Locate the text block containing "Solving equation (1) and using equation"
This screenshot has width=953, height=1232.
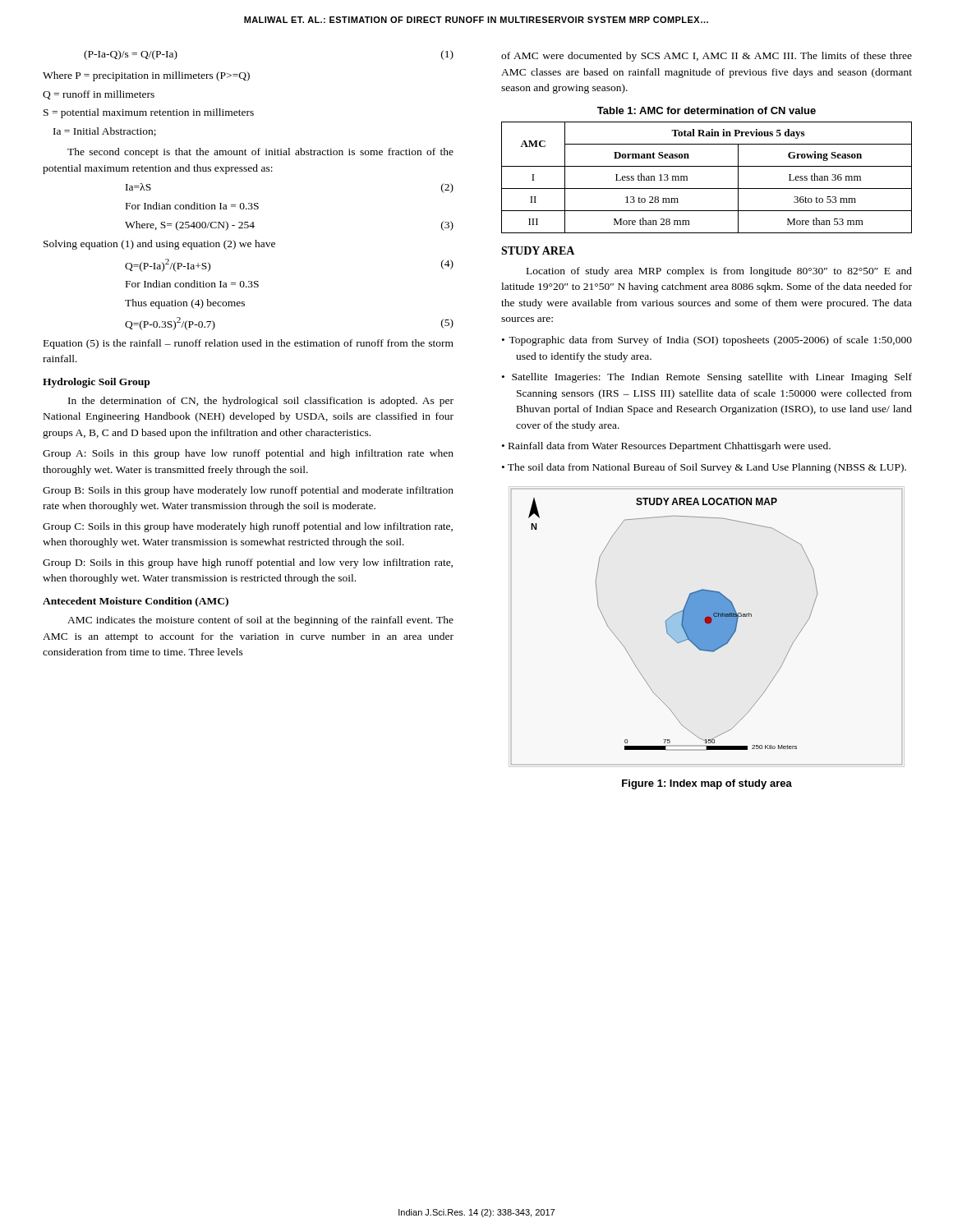248,244
